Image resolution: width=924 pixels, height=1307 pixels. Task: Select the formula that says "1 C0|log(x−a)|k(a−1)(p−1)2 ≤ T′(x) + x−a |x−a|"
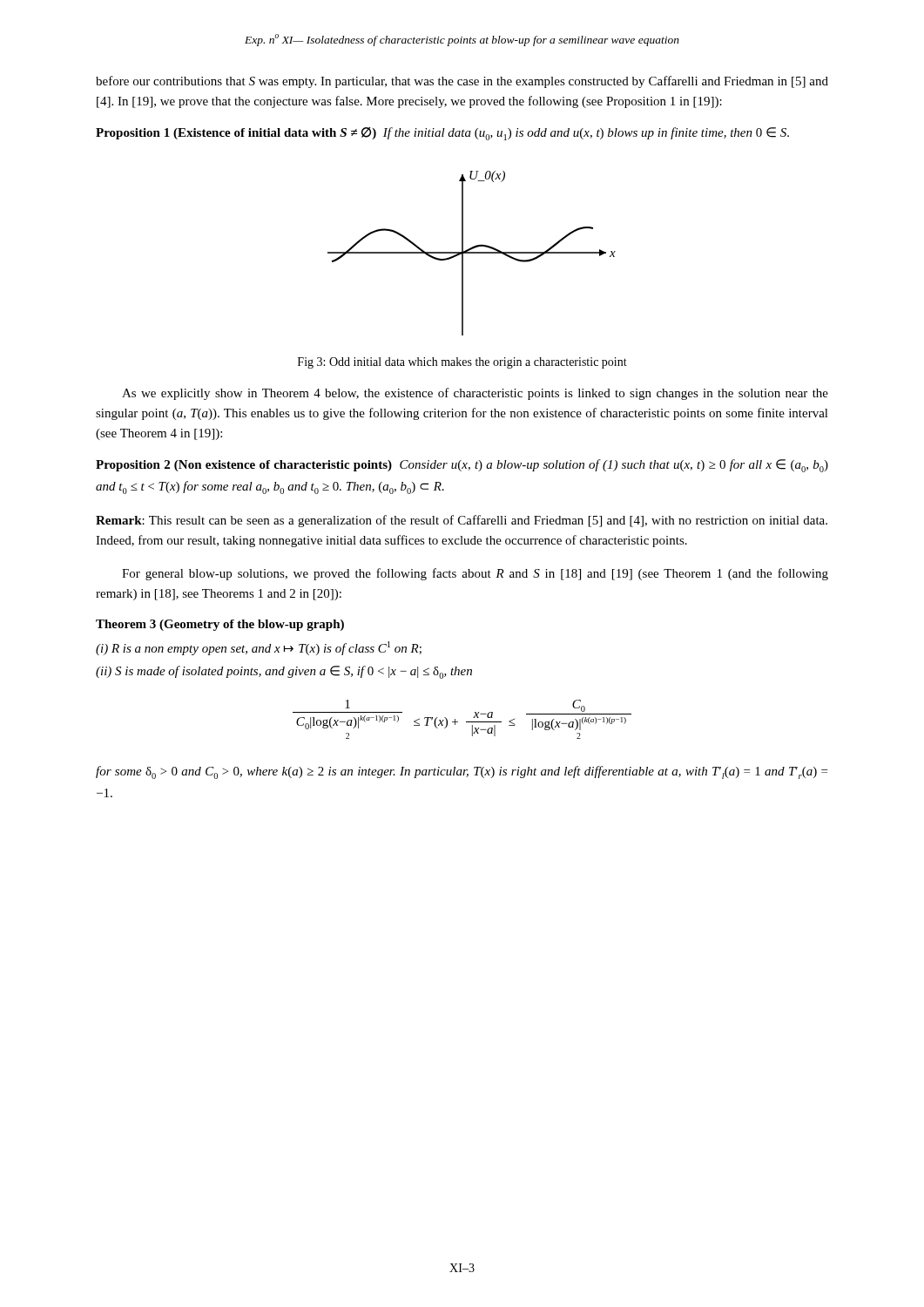pos(462,722)
